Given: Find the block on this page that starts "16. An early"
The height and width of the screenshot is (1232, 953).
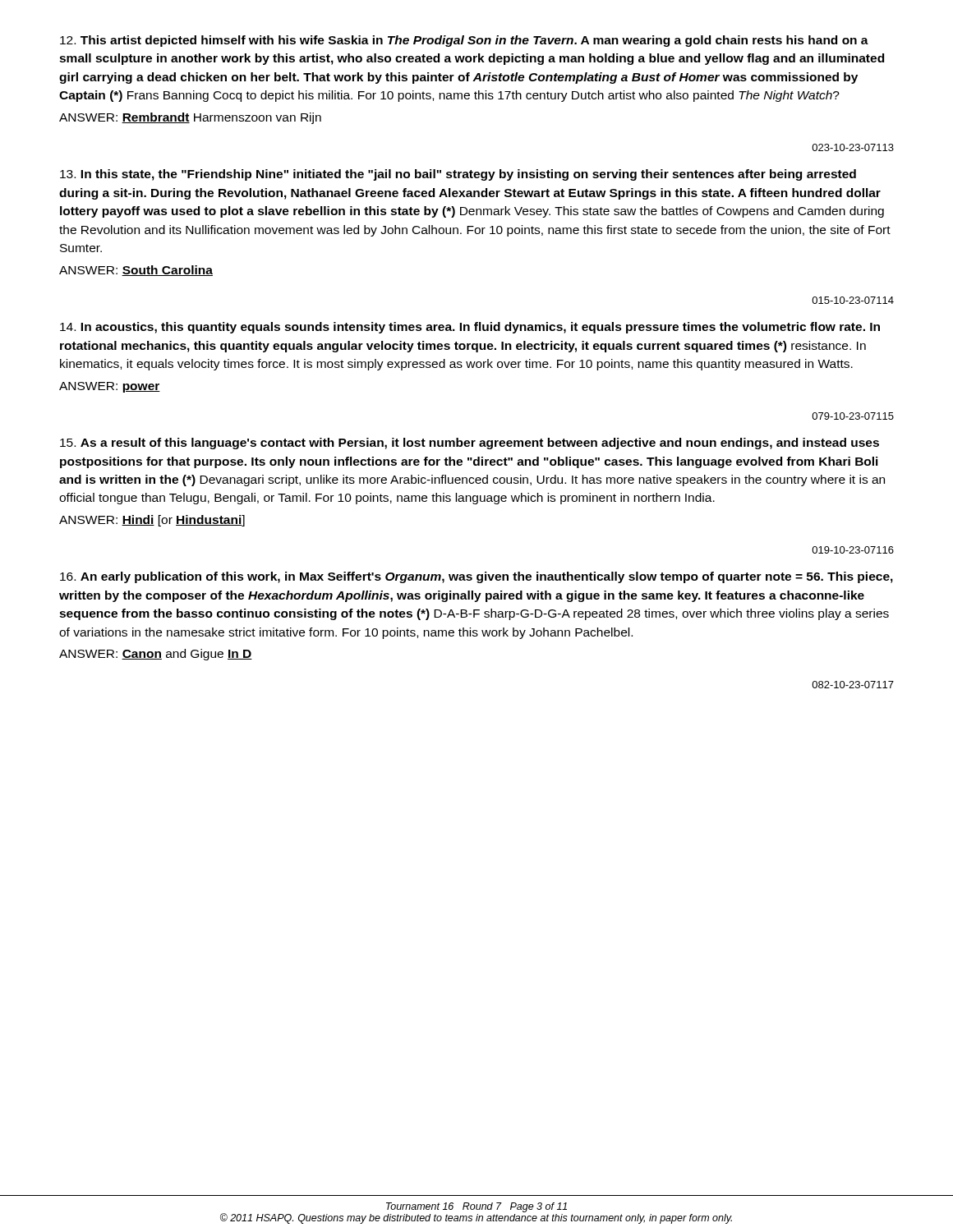Looking at the screenshot, I should (x=476, y=616).
